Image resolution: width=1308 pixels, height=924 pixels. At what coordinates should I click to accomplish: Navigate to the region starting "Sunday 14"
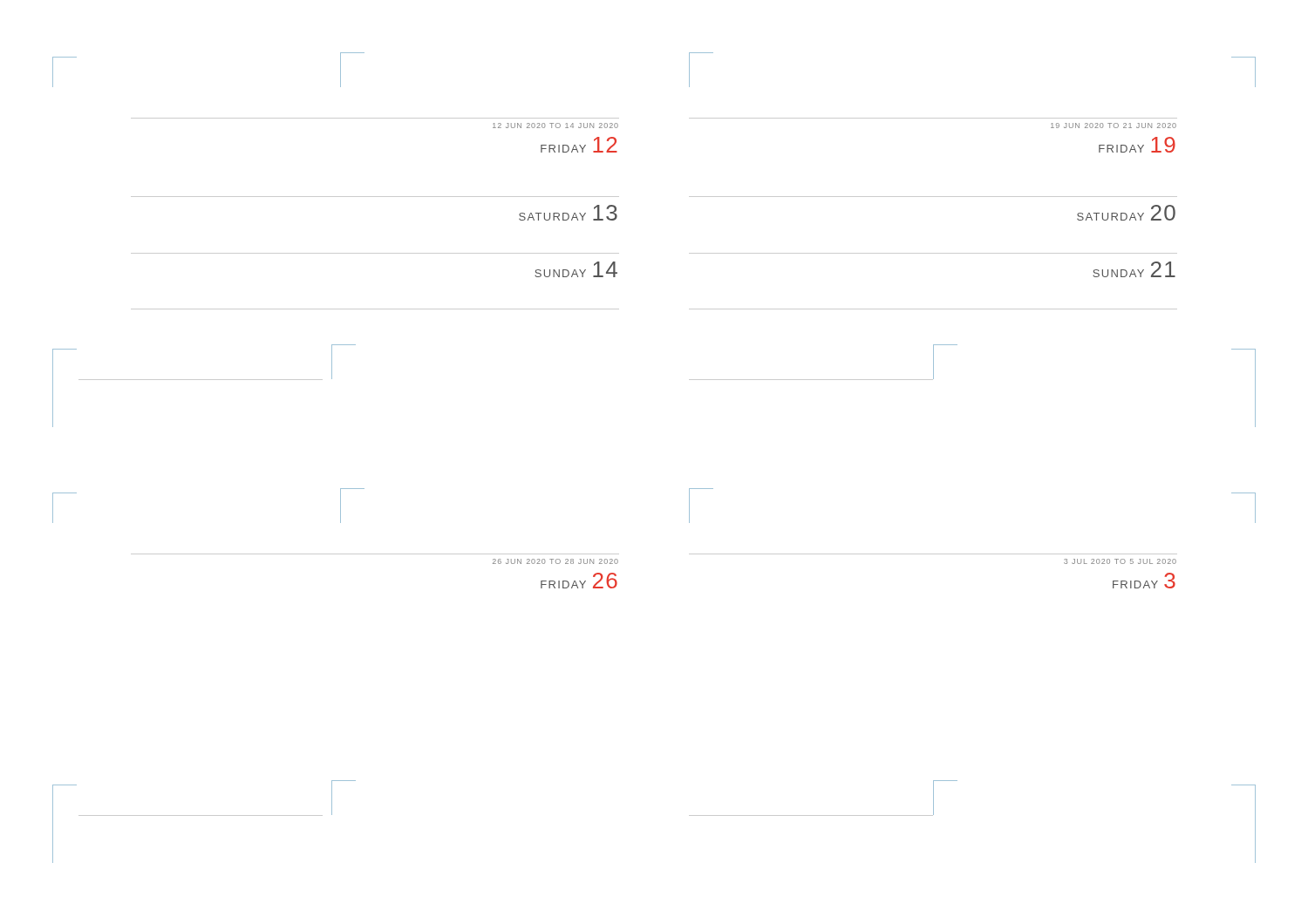[576, 269]
